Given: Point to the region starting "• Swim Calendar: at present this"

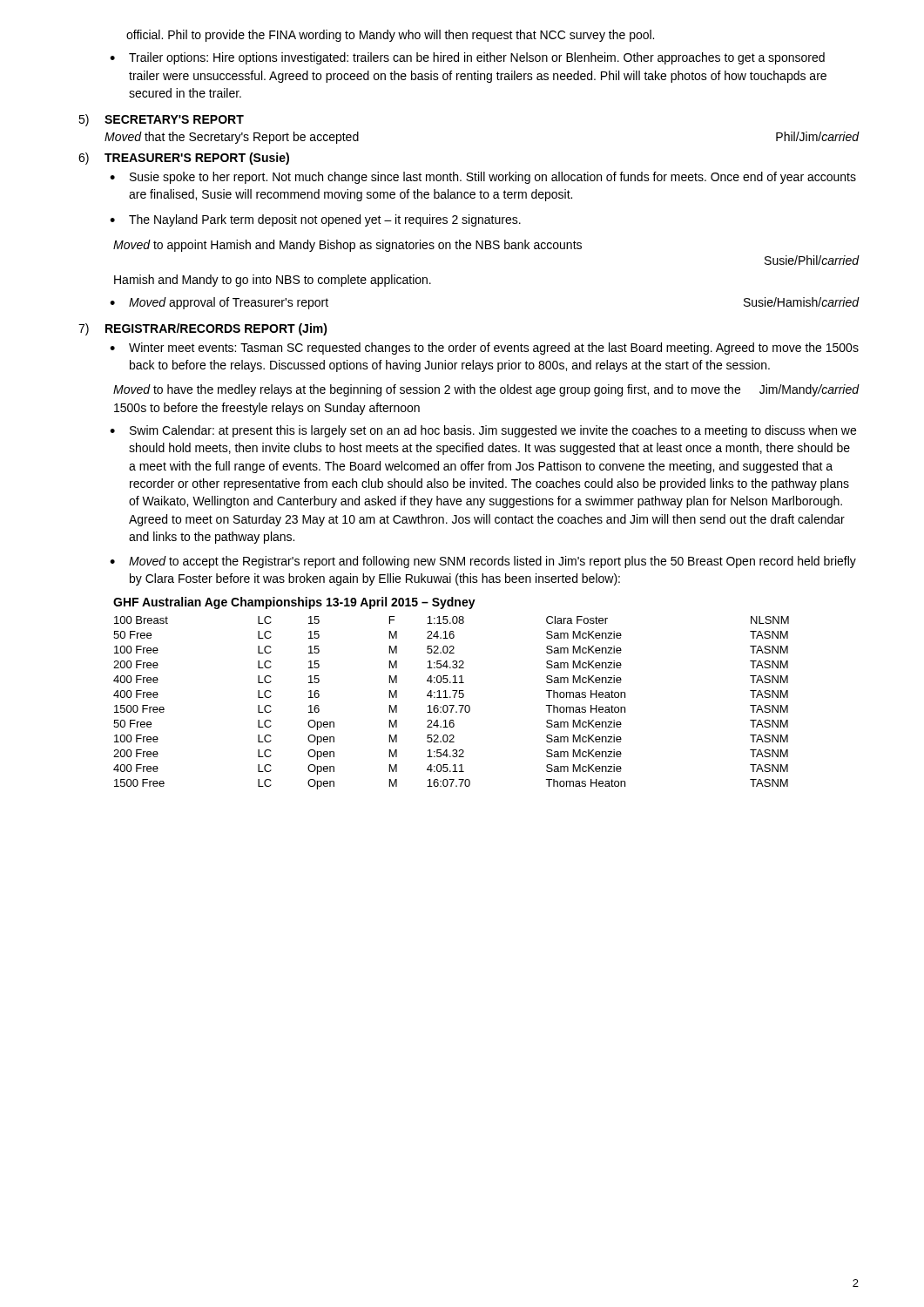Looking at the screenshot, I should pyautogui.click(x=484, y=484).
